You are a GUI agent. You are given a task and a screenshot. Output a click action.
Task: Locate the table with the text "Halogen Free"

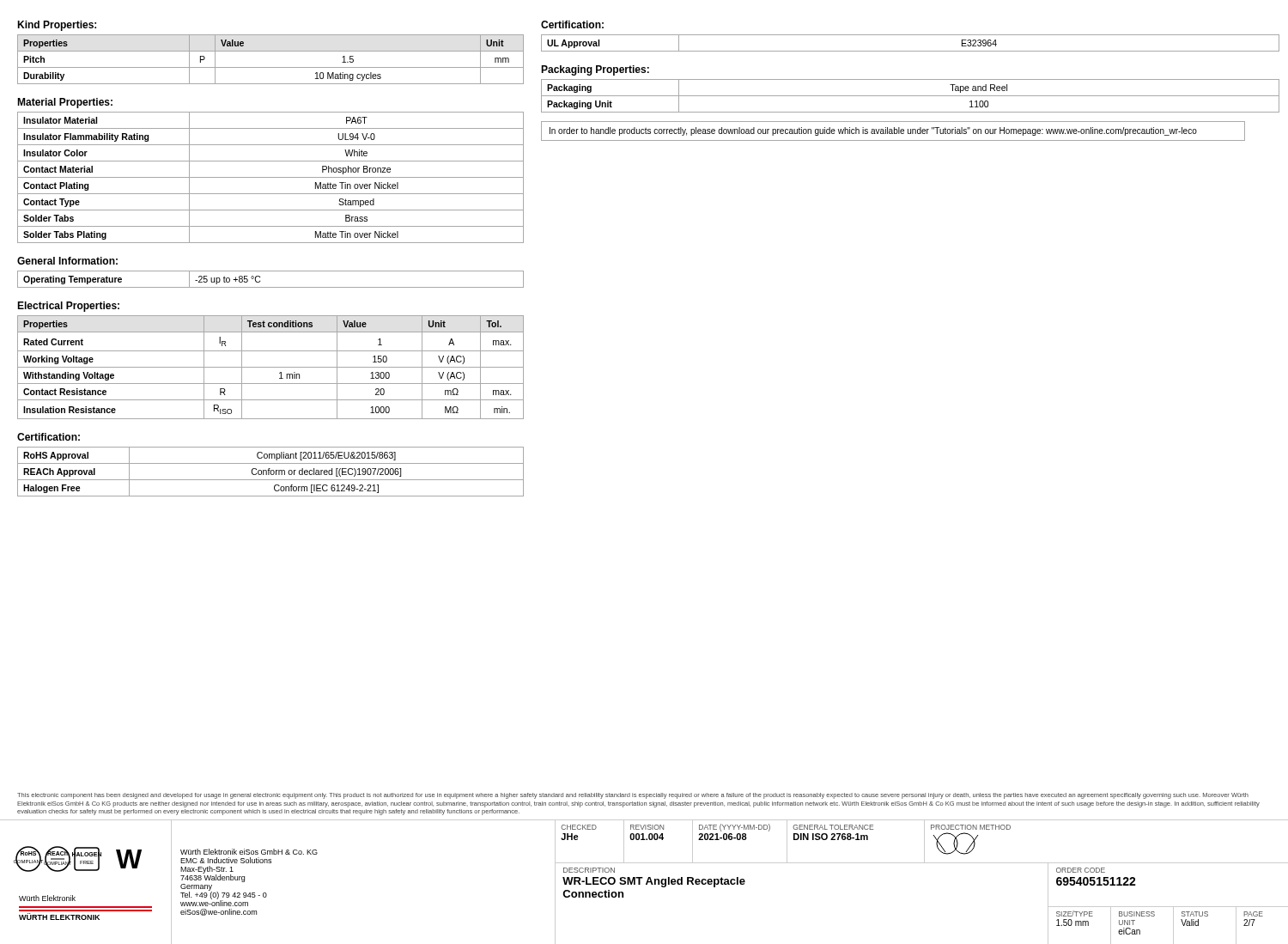tap(270, 472)
